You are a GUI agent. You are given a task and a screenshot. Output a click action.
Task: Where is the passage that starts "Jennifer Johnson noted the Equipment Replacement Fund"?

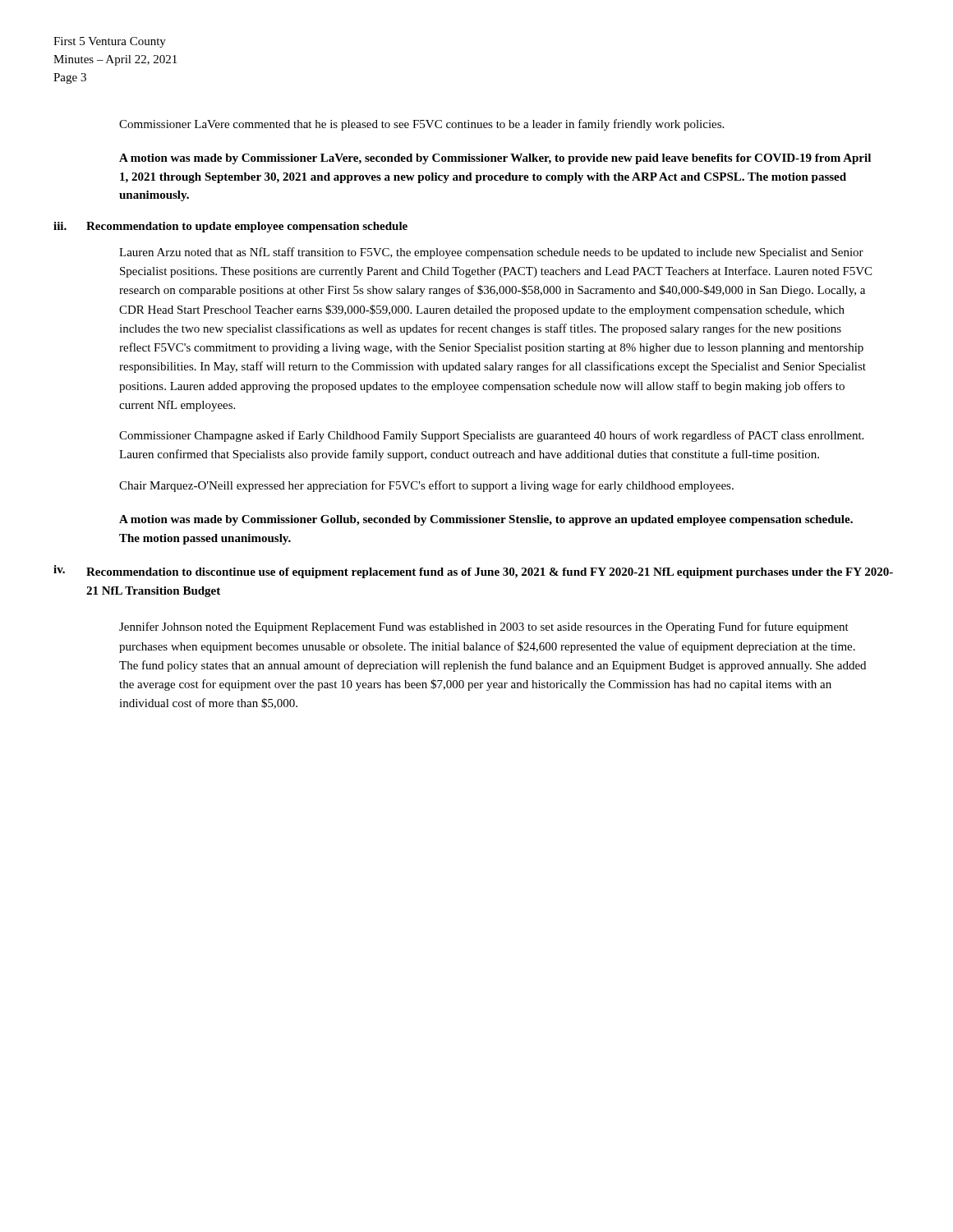pyautogui.click(x=493, y=665)
